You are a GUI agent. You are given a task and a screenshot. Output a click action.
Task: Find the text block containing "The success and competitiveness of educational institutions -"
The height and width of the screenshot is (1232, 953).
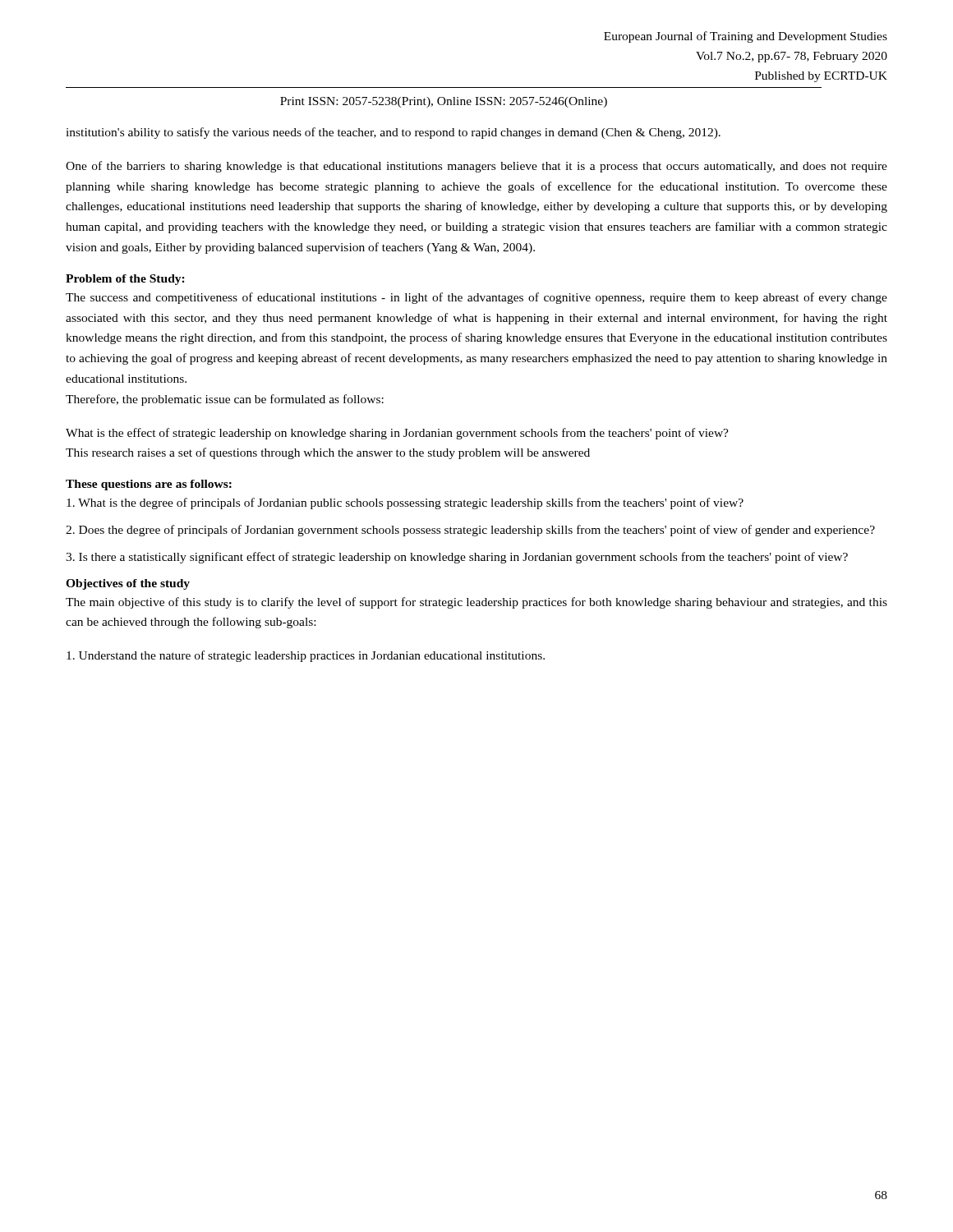coord(476,348)
